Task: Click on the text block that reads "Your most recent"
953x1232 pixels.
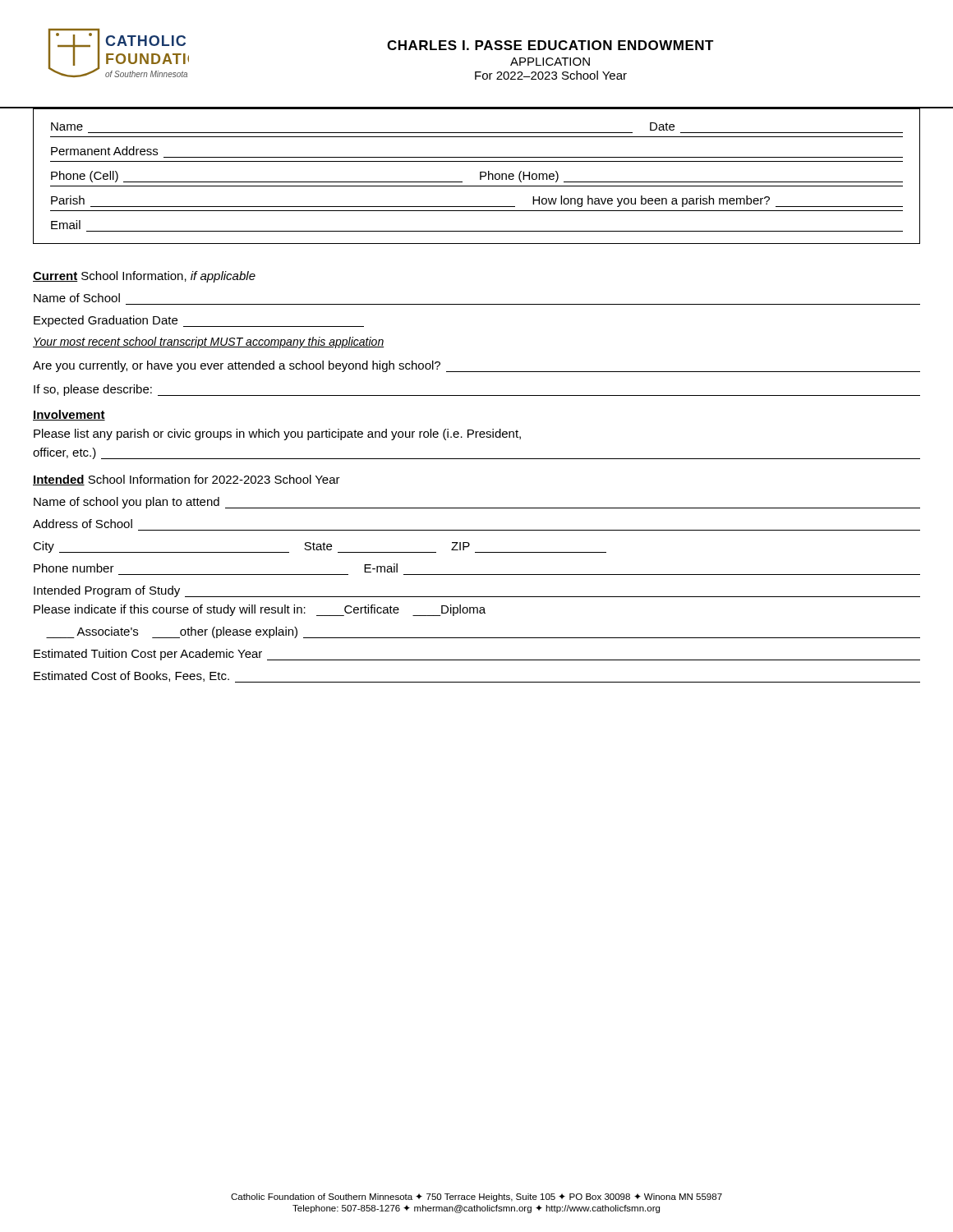Action: click(208, 342)
